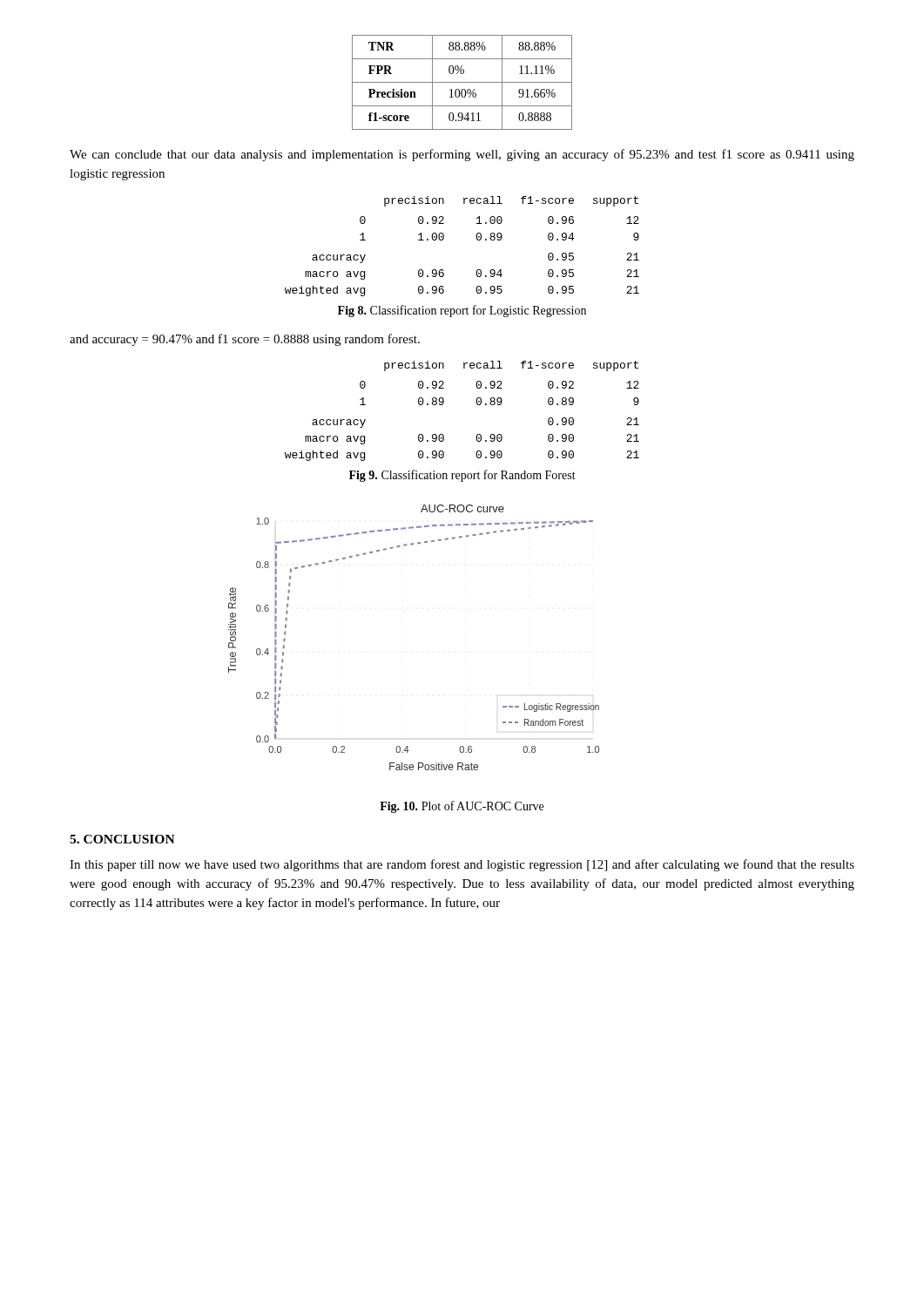
Task: Find the text starting "We can conclude"
Action: point(462,164)
